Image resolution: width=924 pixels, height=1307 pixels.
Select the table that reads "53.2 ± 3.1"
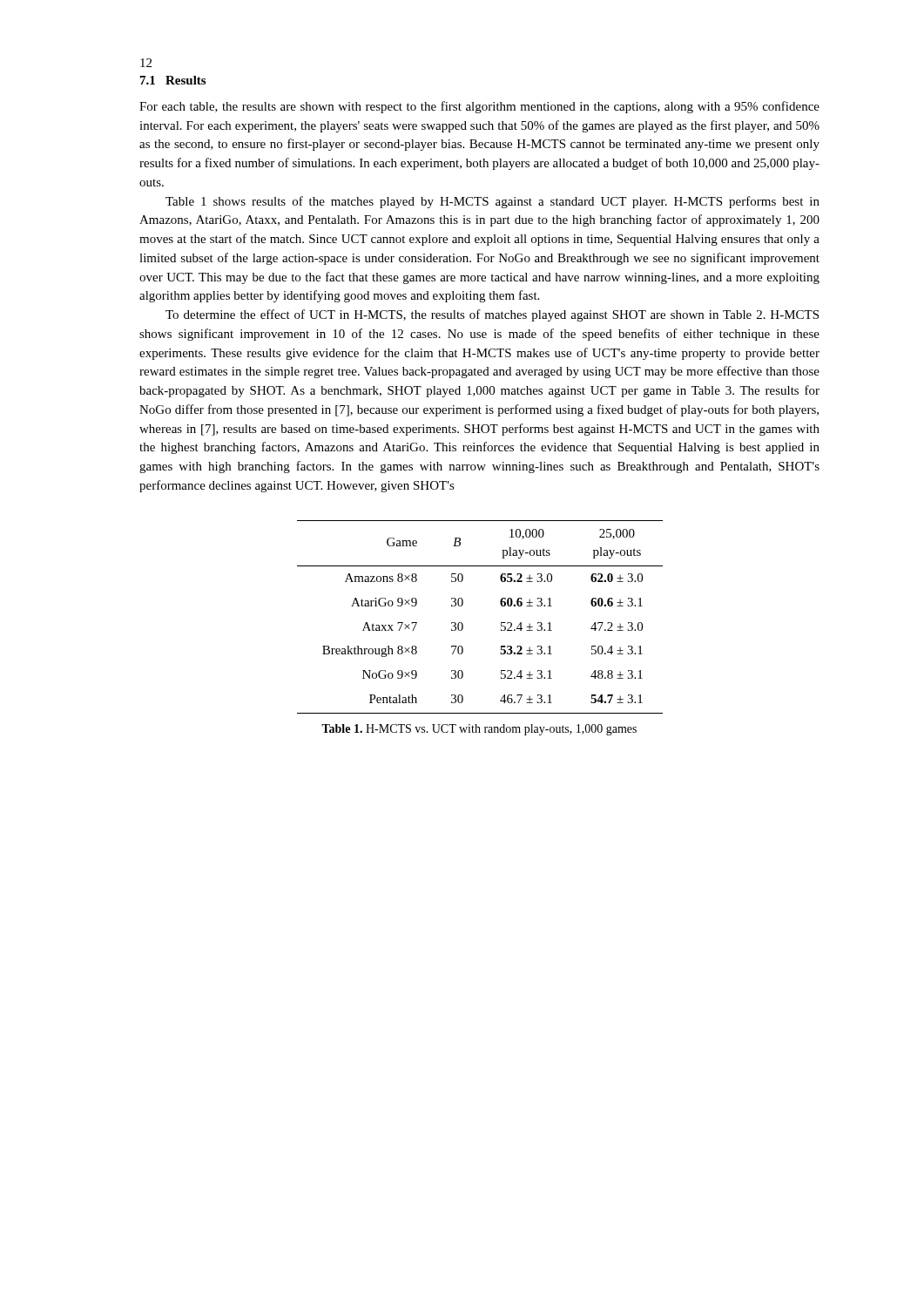pos(479,617)
